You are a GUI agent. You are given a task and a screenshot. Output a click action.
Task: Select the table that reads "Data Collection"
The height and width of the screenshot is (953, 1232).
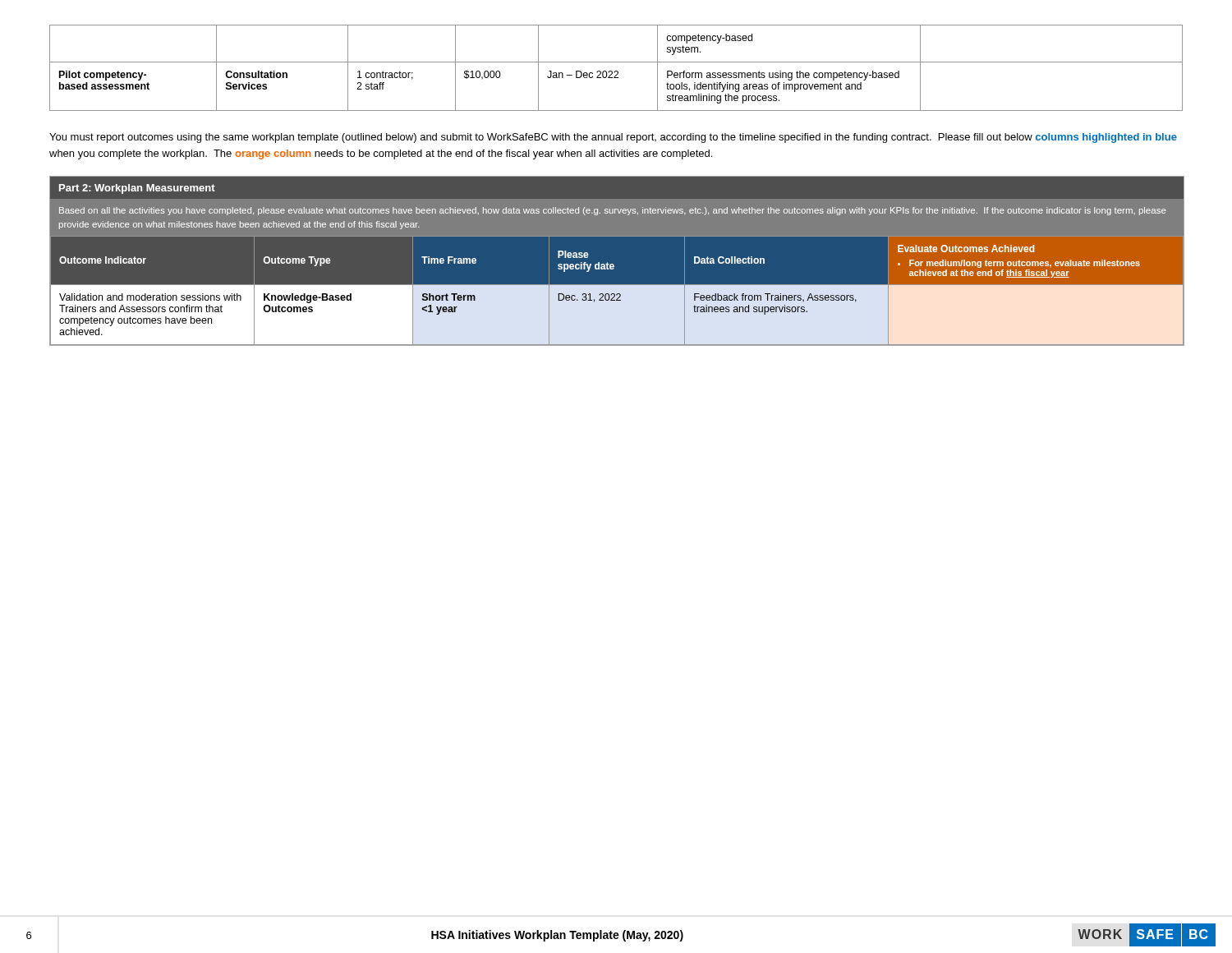(x=617, y=291)
